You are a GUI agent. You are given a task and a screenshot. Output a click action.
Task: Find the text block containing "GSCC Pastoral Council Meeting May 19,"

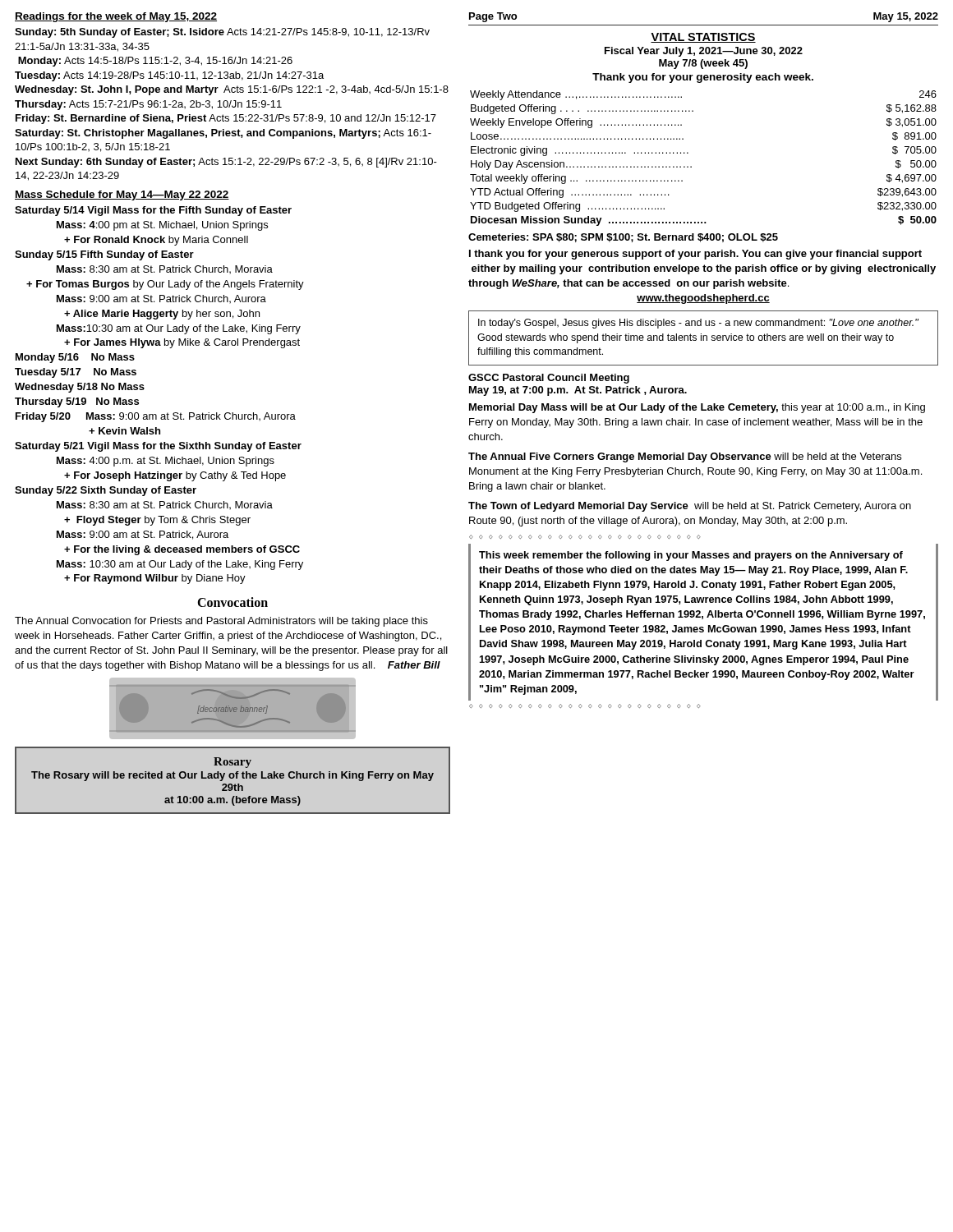tap(578, 384)
